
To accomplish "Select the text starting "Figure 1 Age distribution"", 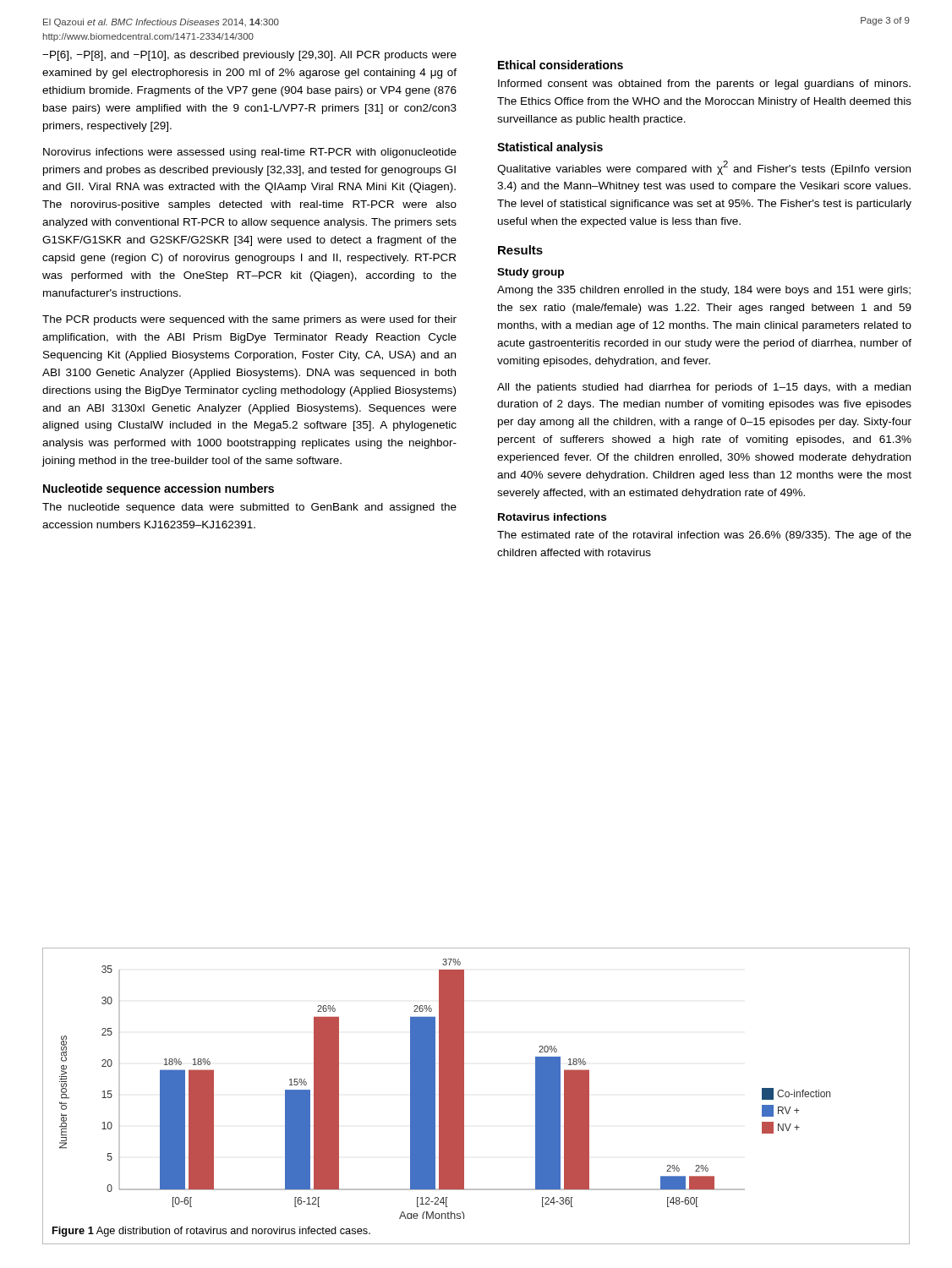I will pos(211,1230).
